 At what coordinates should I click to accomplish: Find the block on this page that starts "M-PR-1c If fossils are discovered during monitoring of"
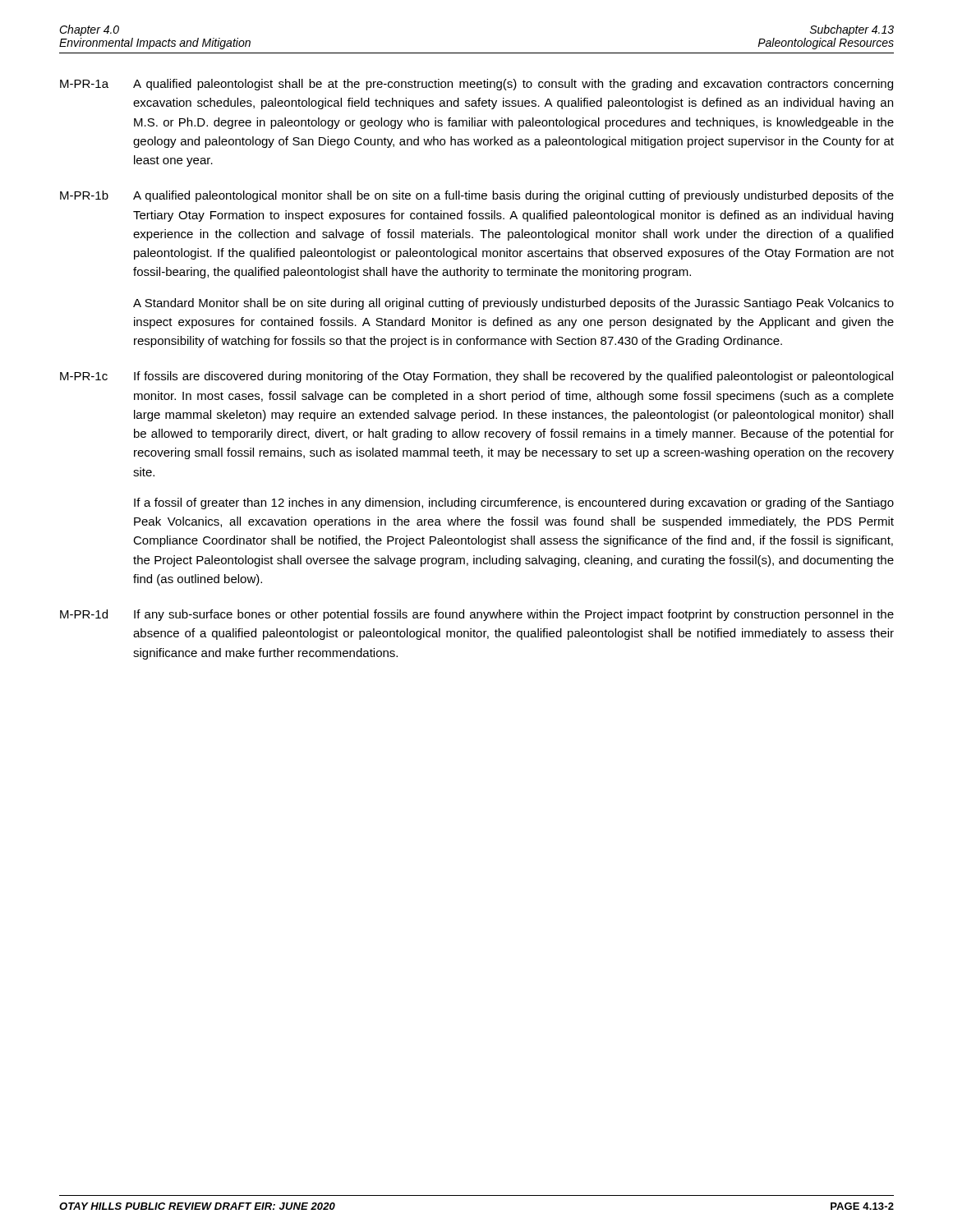476,377
